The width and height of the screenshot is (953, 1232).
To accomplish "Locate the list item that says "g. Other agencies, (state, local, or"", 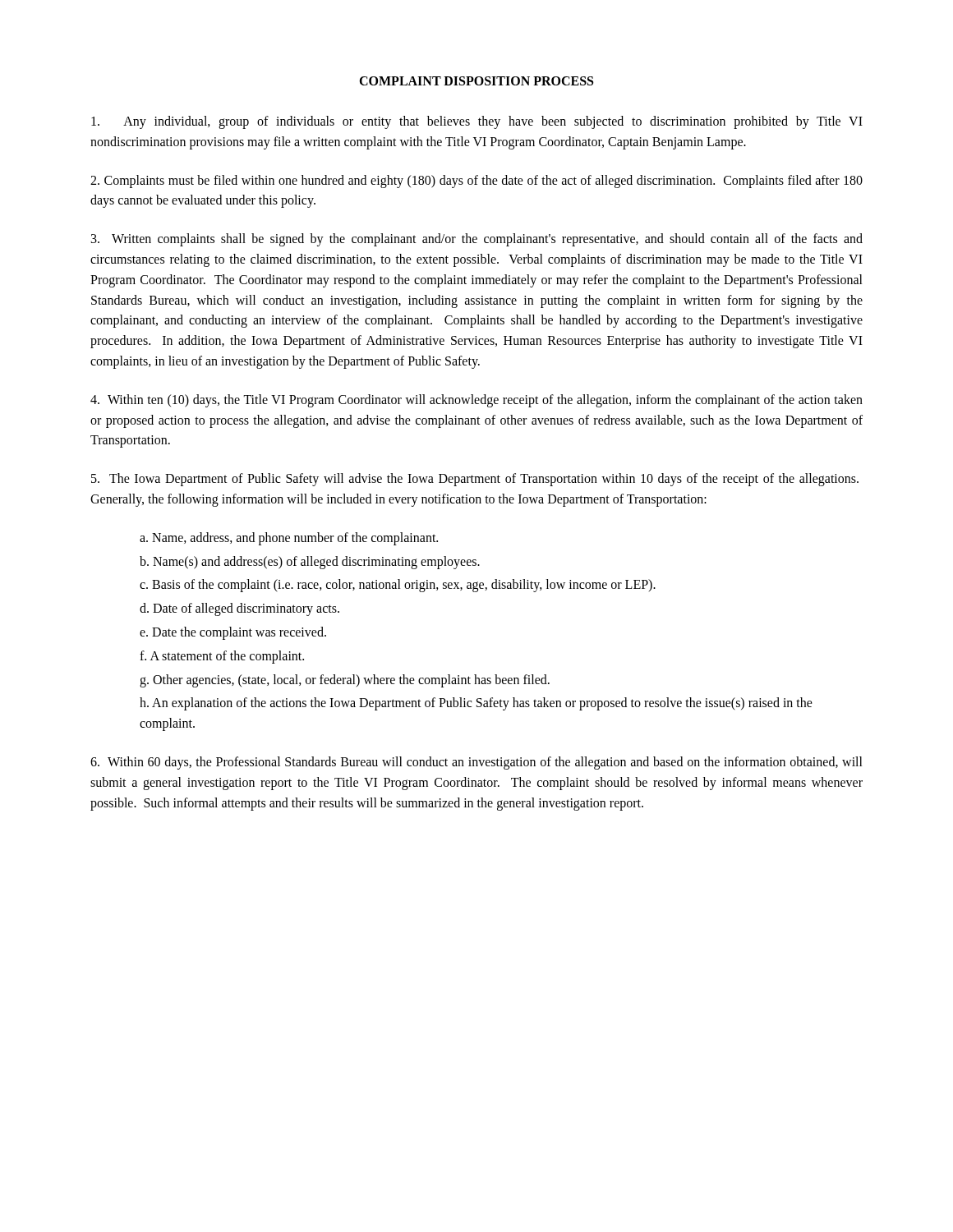I will pyautogui.click(x=345, y=679).
